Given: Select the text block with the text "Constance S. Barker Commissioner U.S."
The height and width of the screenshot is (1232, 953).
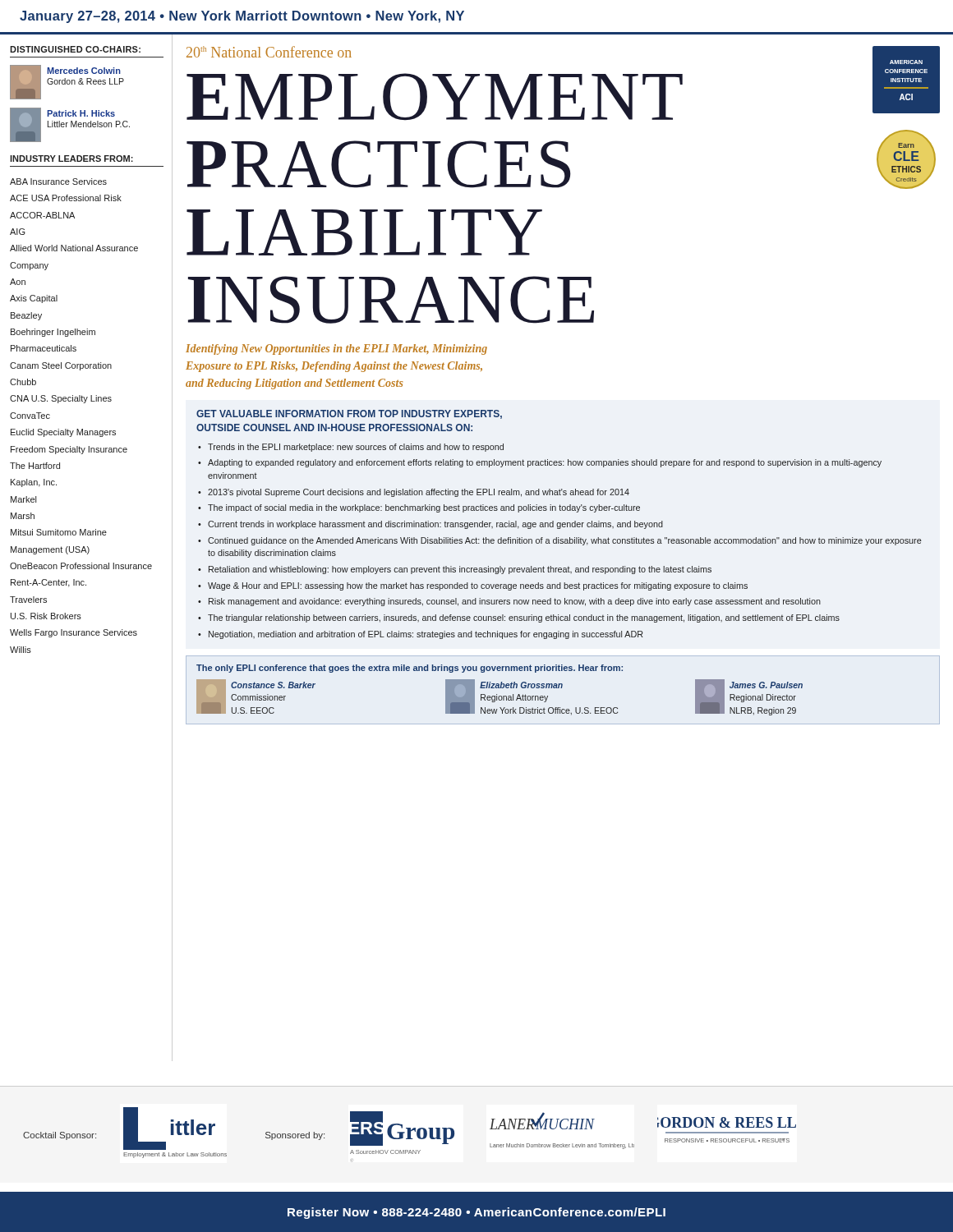Looking at the screenshot, I should click(256, 698).
